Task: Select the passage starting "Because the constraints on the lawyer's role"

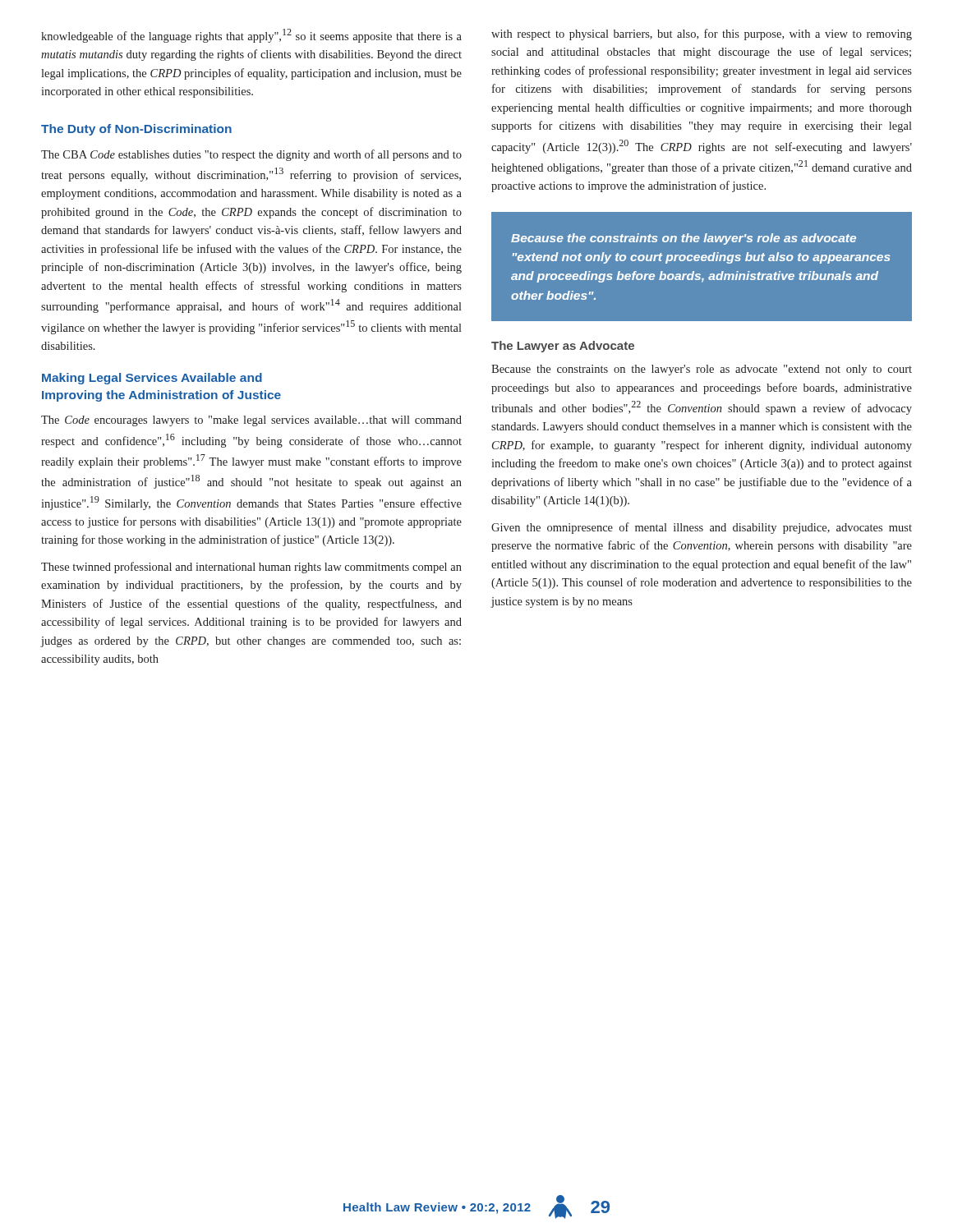Action: coord(702,435)
